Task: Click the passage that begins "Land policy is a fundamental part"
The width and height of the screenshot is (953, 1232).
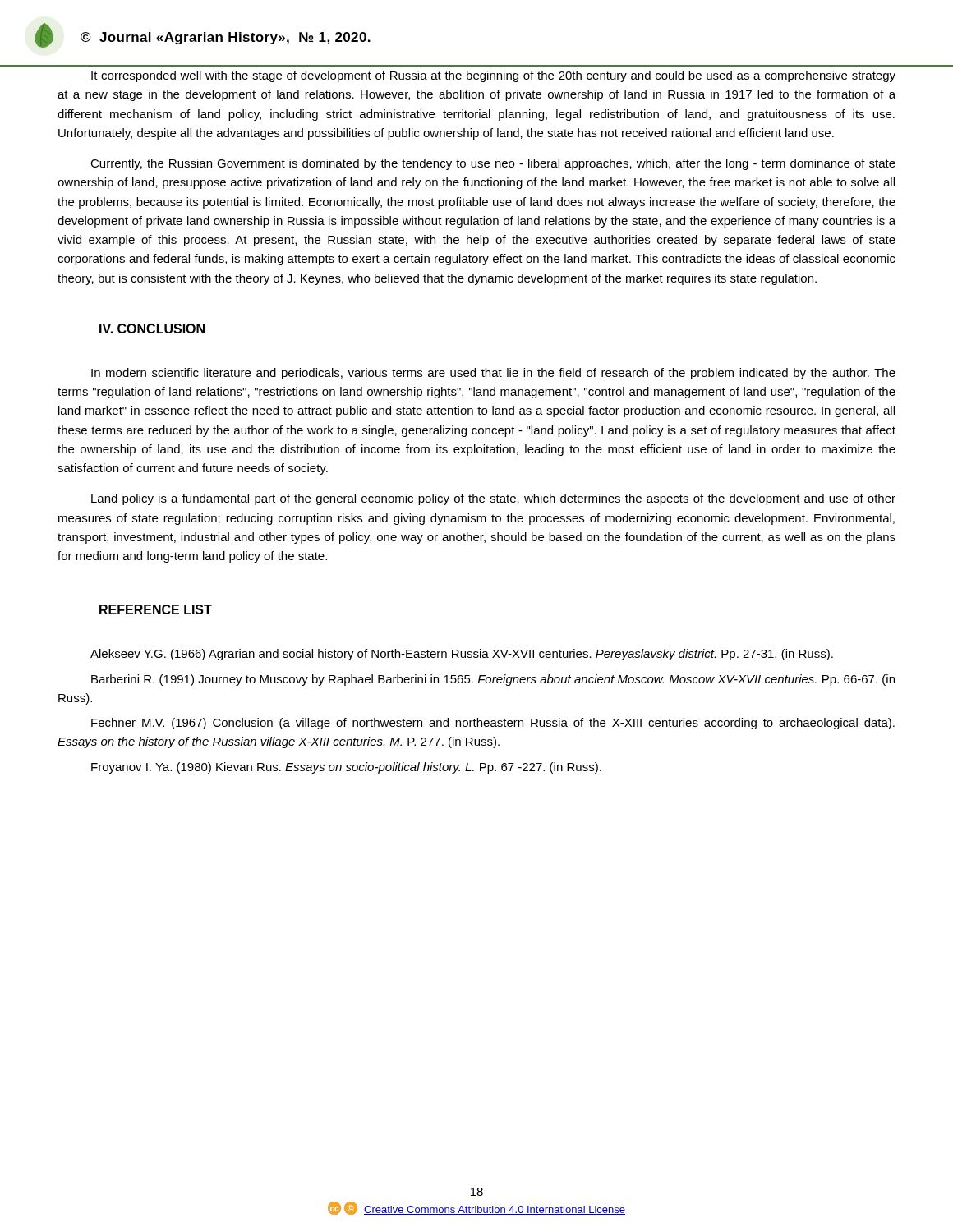Action: (476, 527)
